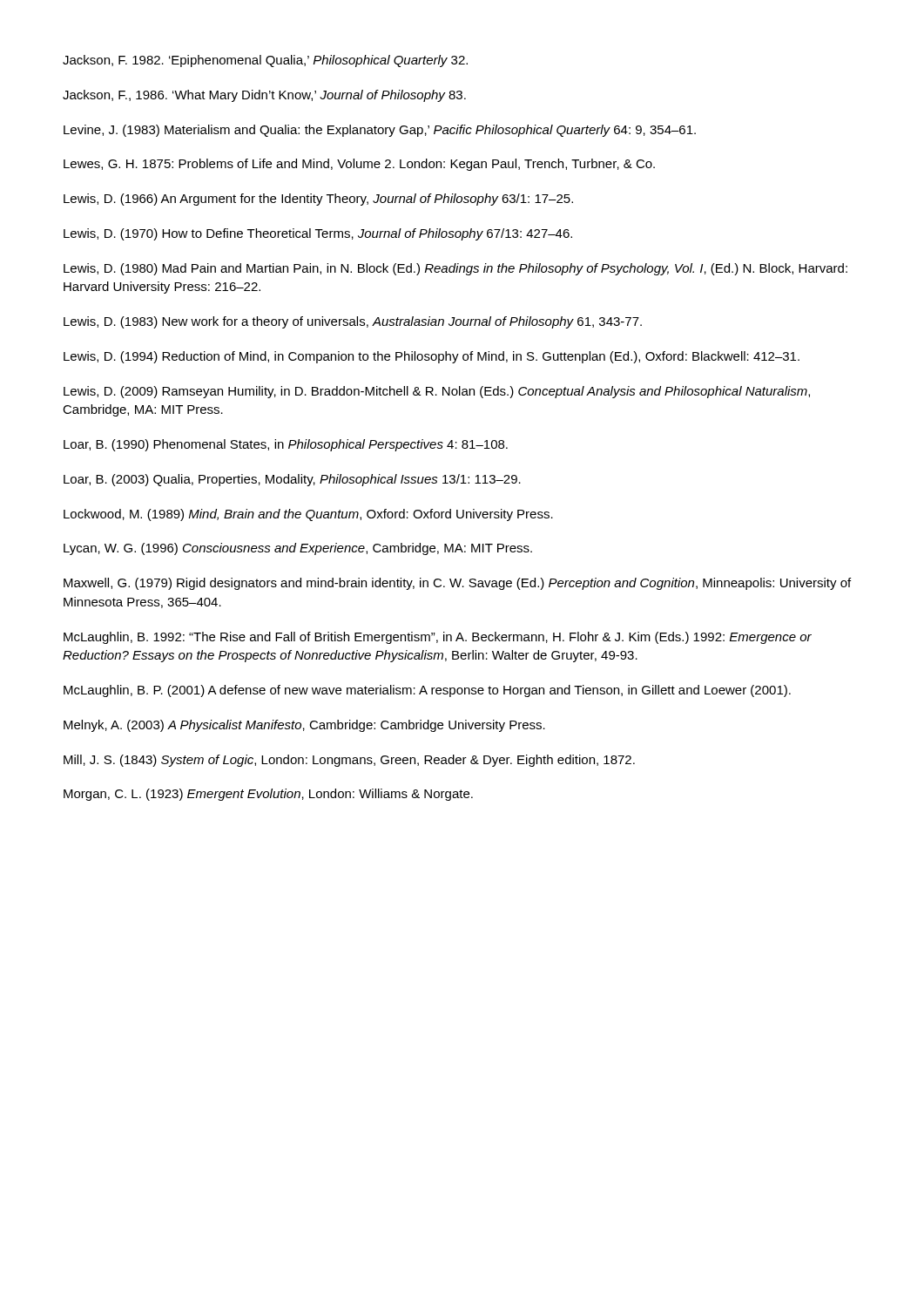Find the list item that says "Lewis, D. (1980) Mad Pain"
This screenshot has height=1307, width=924.
tap(456, 277)
